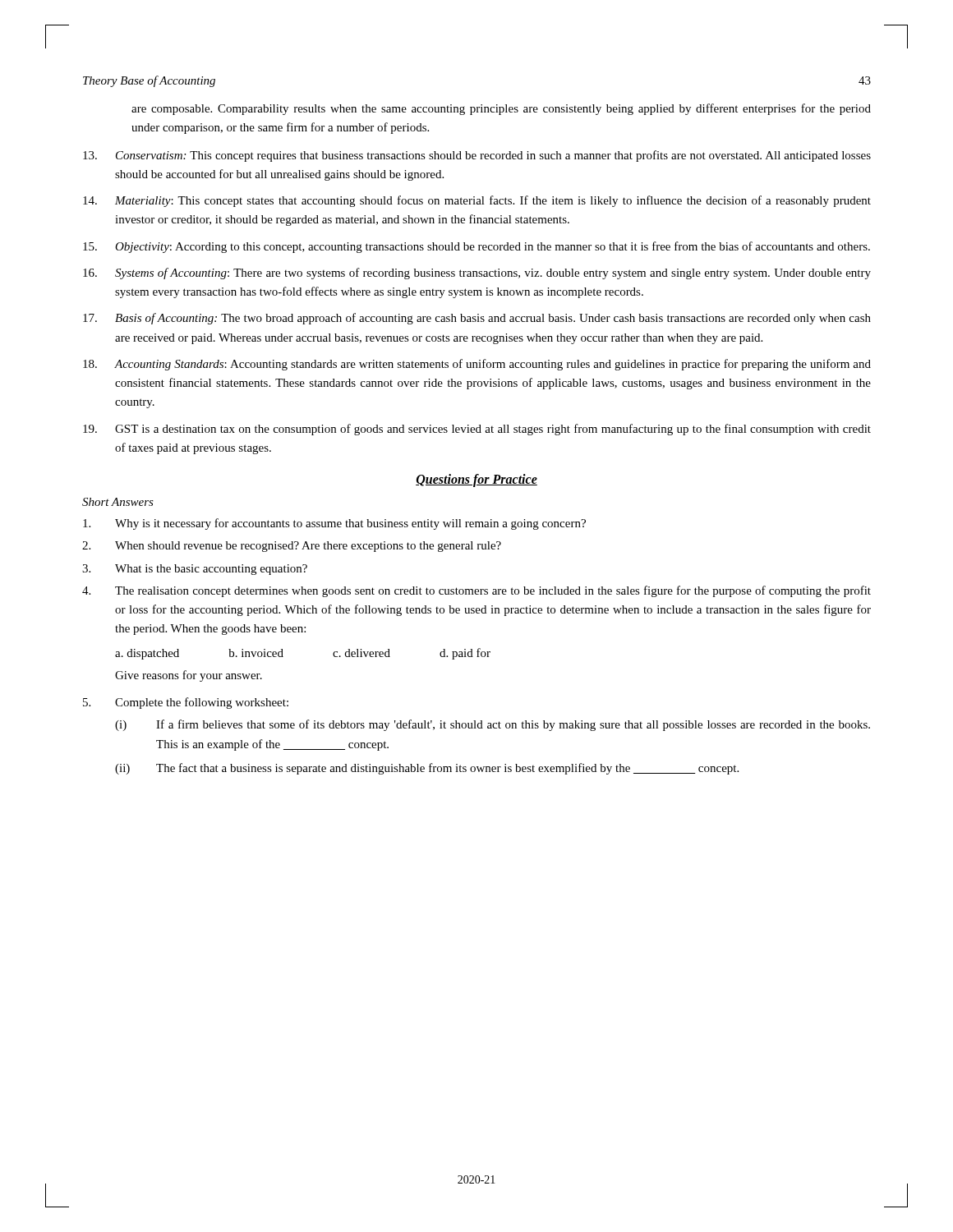Find the region starting "14. Materiality: This concept states that"

(x=476, y=210)
